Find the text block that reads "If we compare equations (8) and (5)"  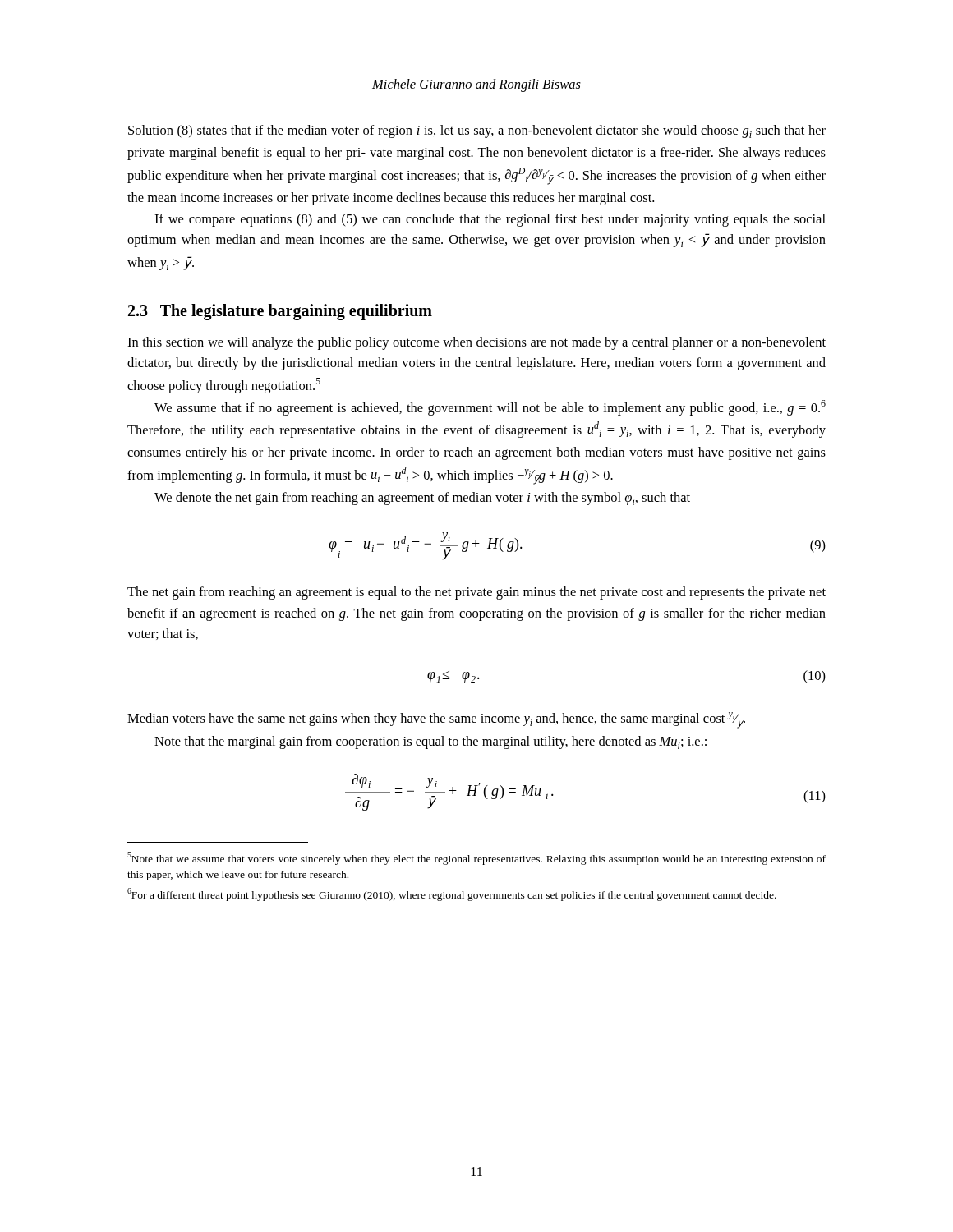[476, 242]
